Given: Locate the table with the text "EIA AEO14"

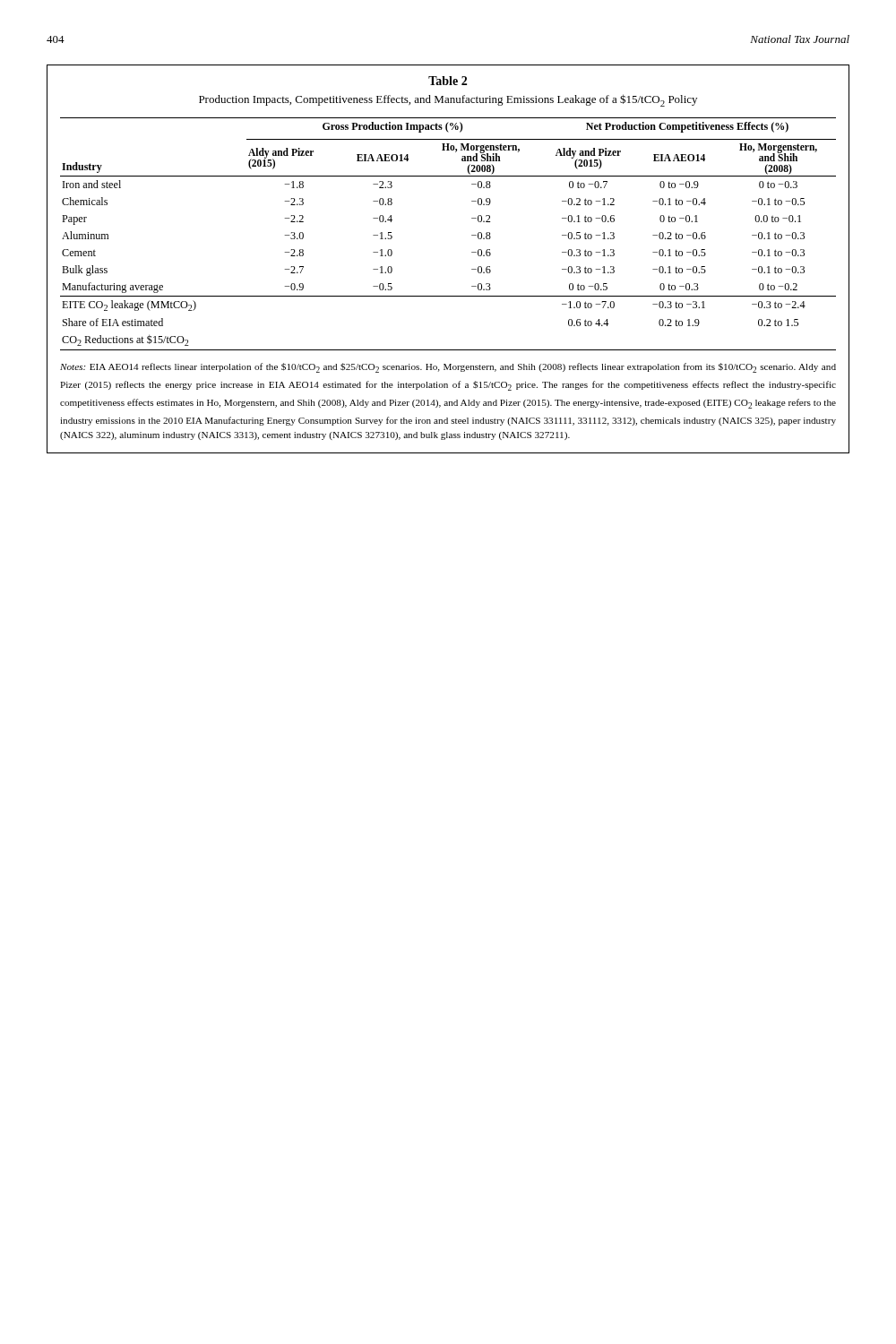Looking at the screenshot, I should [448, 234].
